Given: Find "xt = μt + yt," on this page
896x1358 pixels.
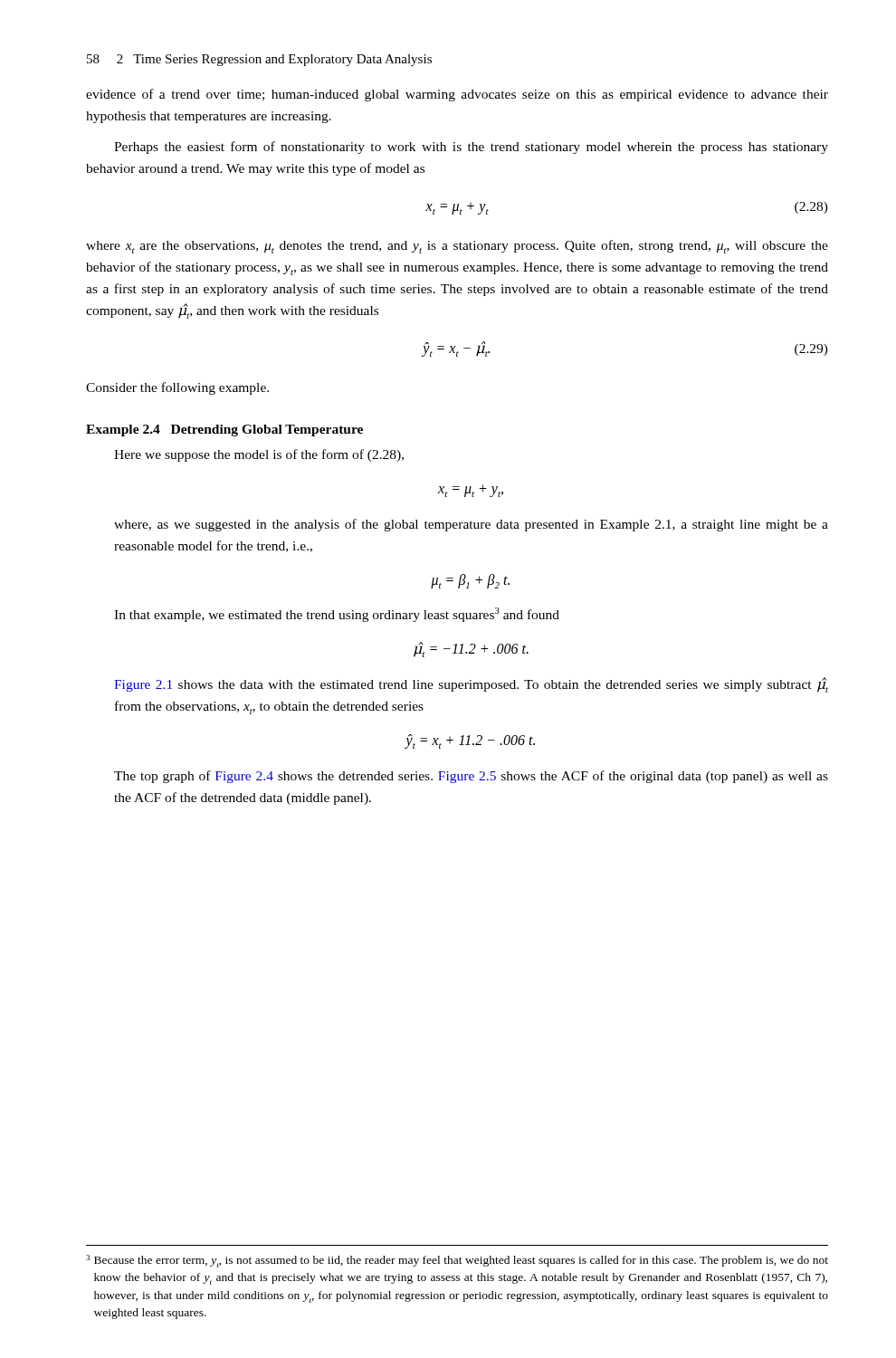Looking at the screenshot, I should [471, 489].
